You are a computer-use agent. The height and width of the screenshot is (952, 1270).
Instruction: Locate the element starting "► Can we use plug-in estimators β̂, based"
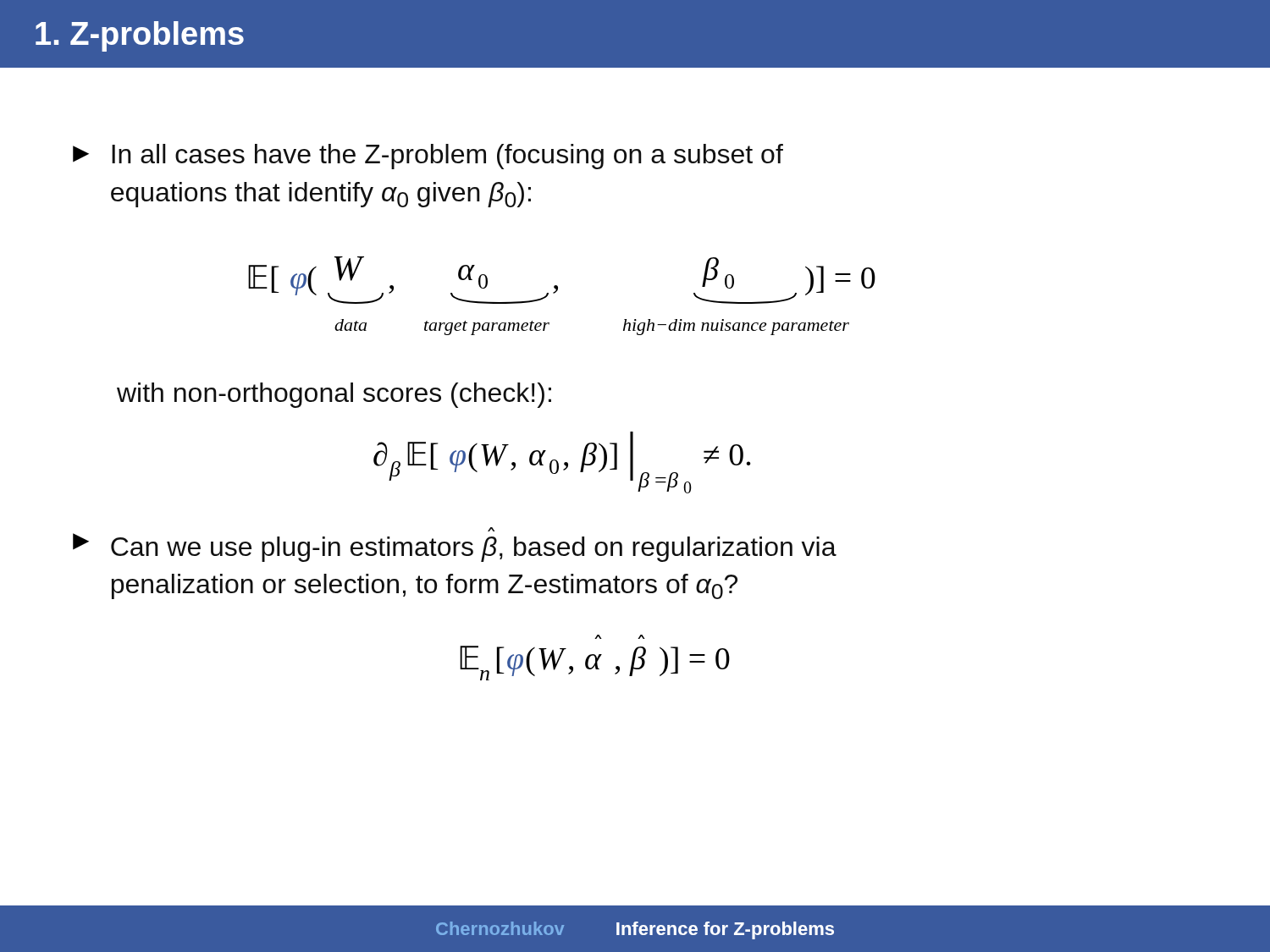(x=452, y=565)
